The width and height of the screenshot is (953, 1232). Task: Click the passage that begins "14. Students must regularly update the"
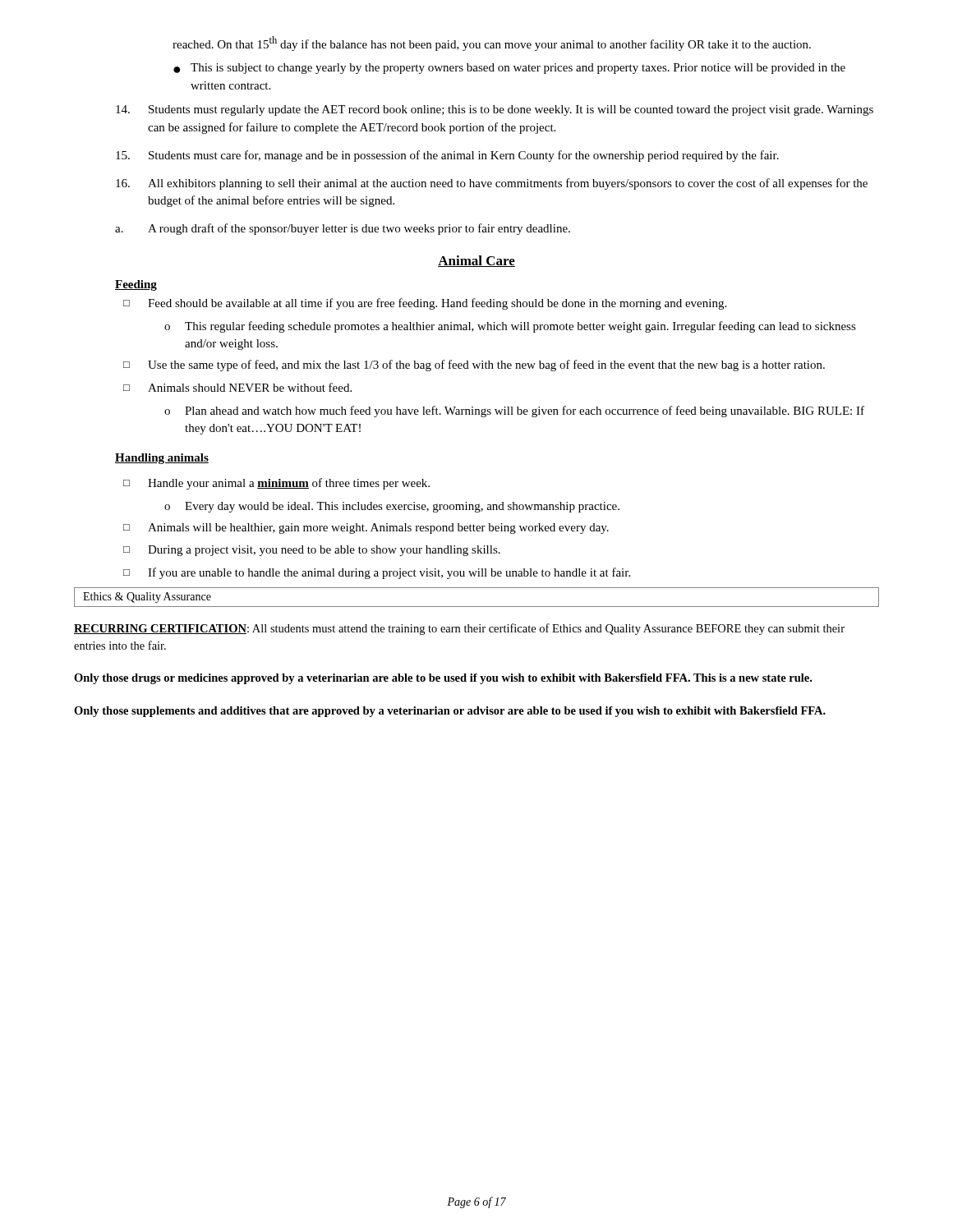click(497, 119)
